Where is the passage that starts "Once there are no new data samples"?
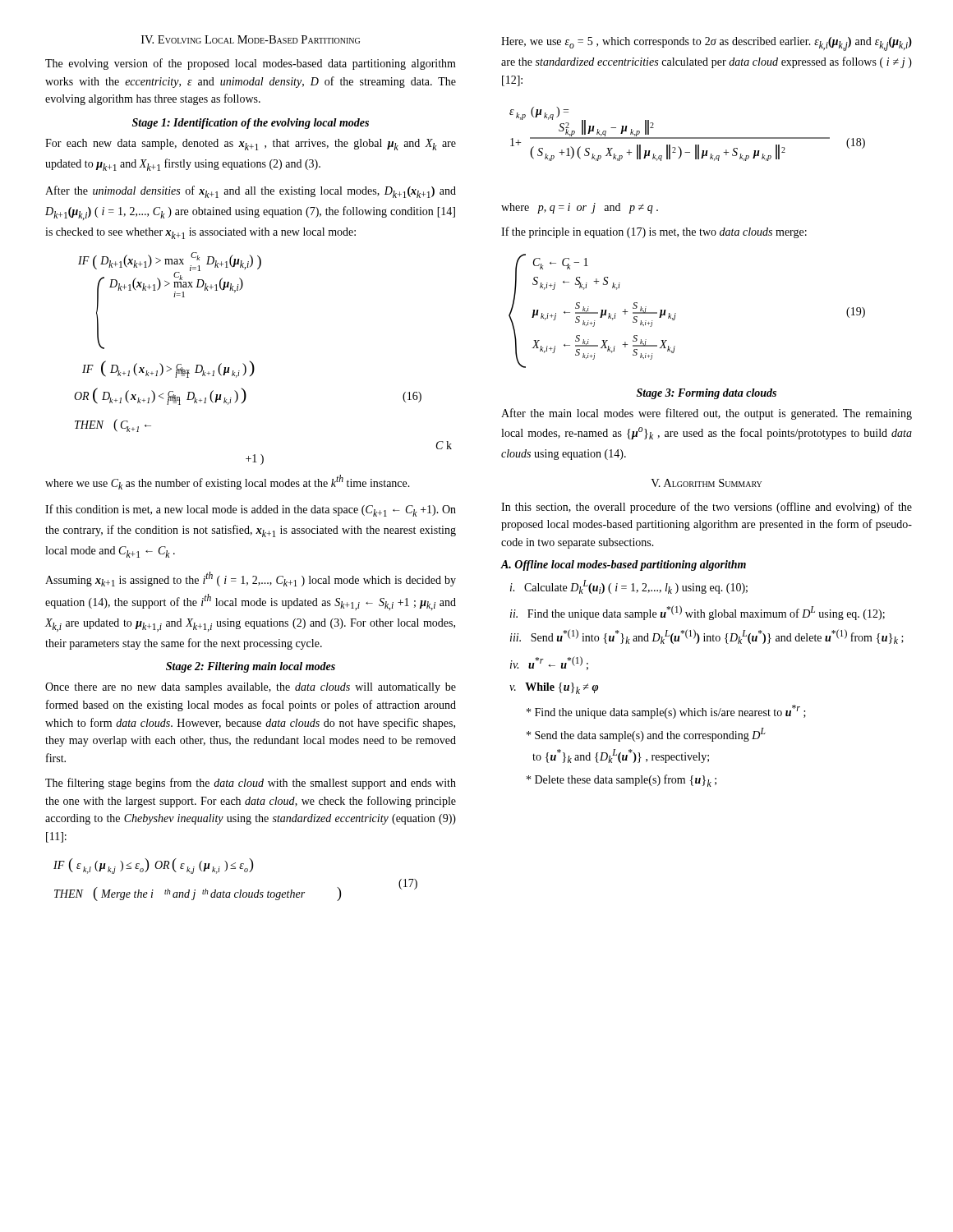Image resolution: width=953 pixels, height=1232 pixels. coord(251,723)
